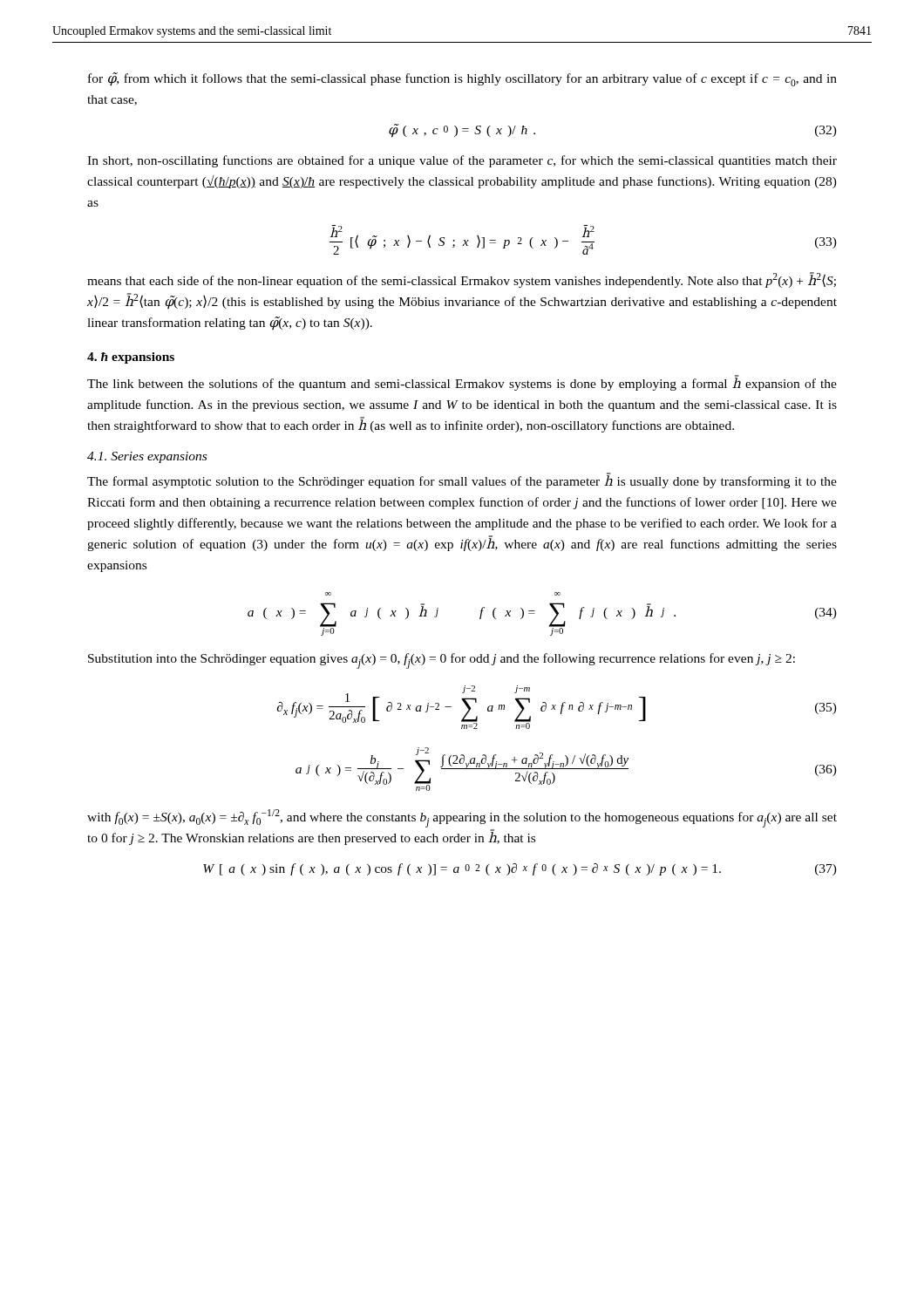Locate the passage starting "φ̃(x, c0) = S(x)/ħ. (32)"
This screenshot has height=1308, width=924.
[456, 130]
